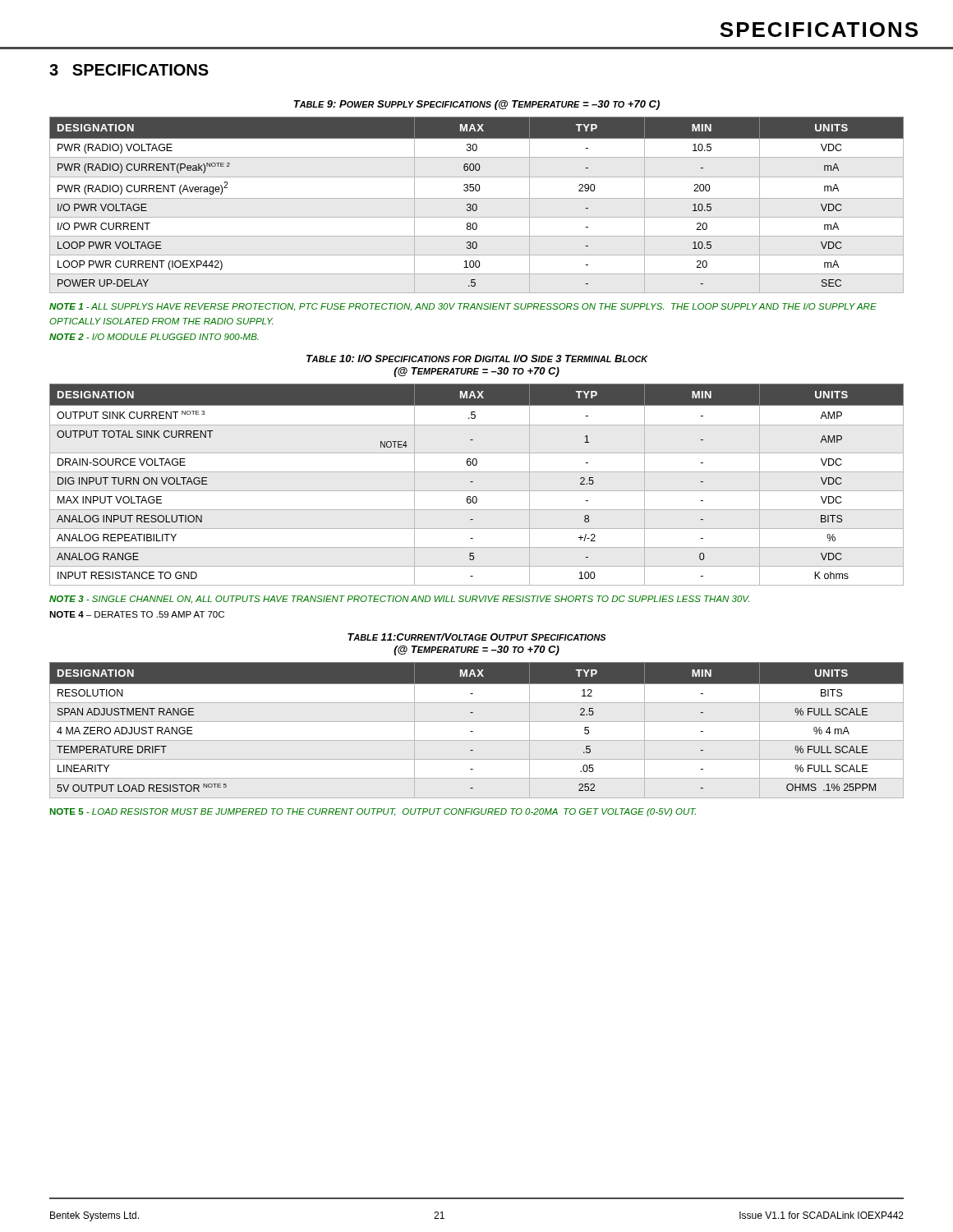This screenshot has width=953, height=1232.
Task: Find the footnote that reads "NOTE 4 – DERATES TO .59 AMP"
Action: point(137,615)
